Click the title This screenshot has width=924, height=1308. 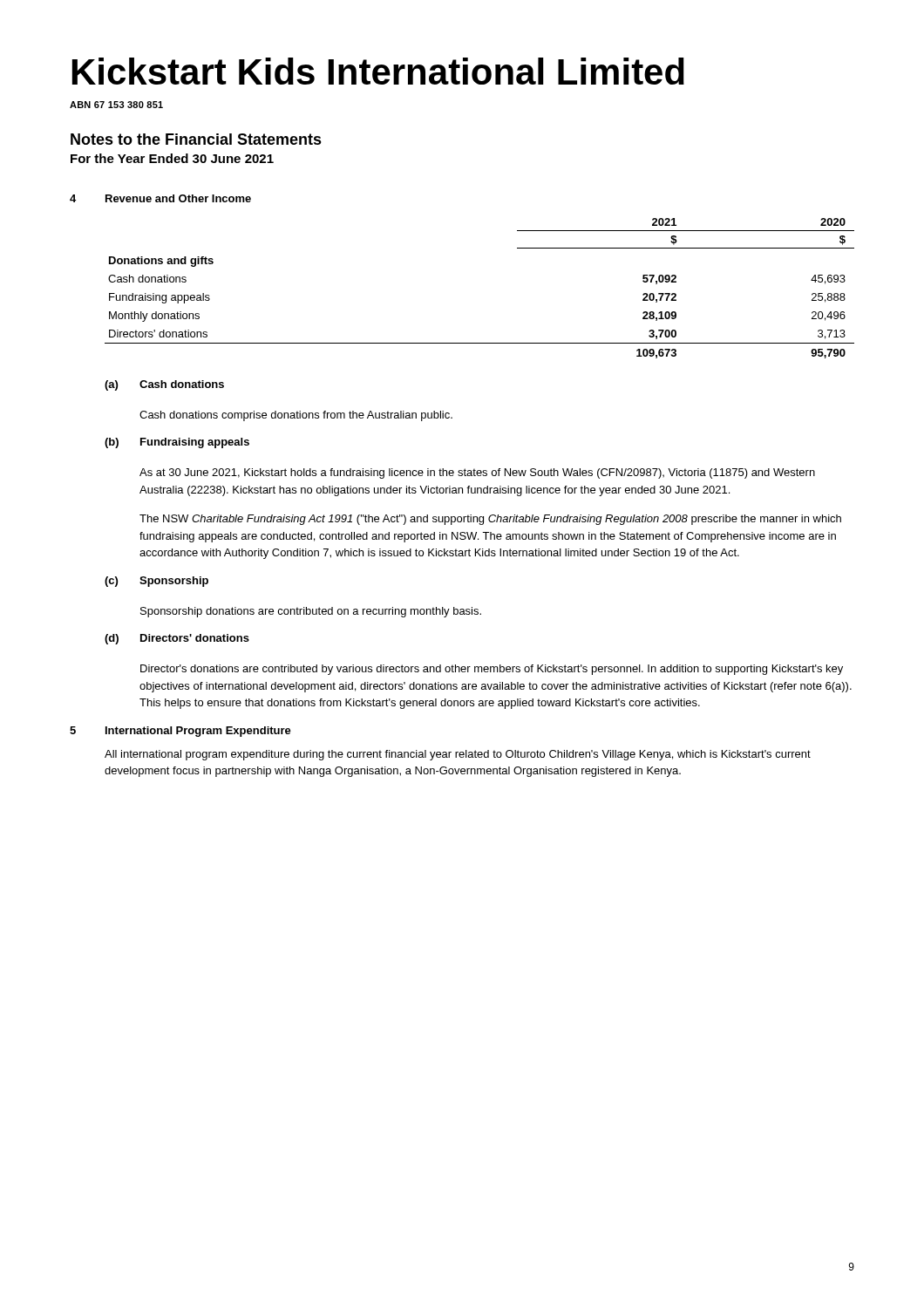(x=462, y=72)
